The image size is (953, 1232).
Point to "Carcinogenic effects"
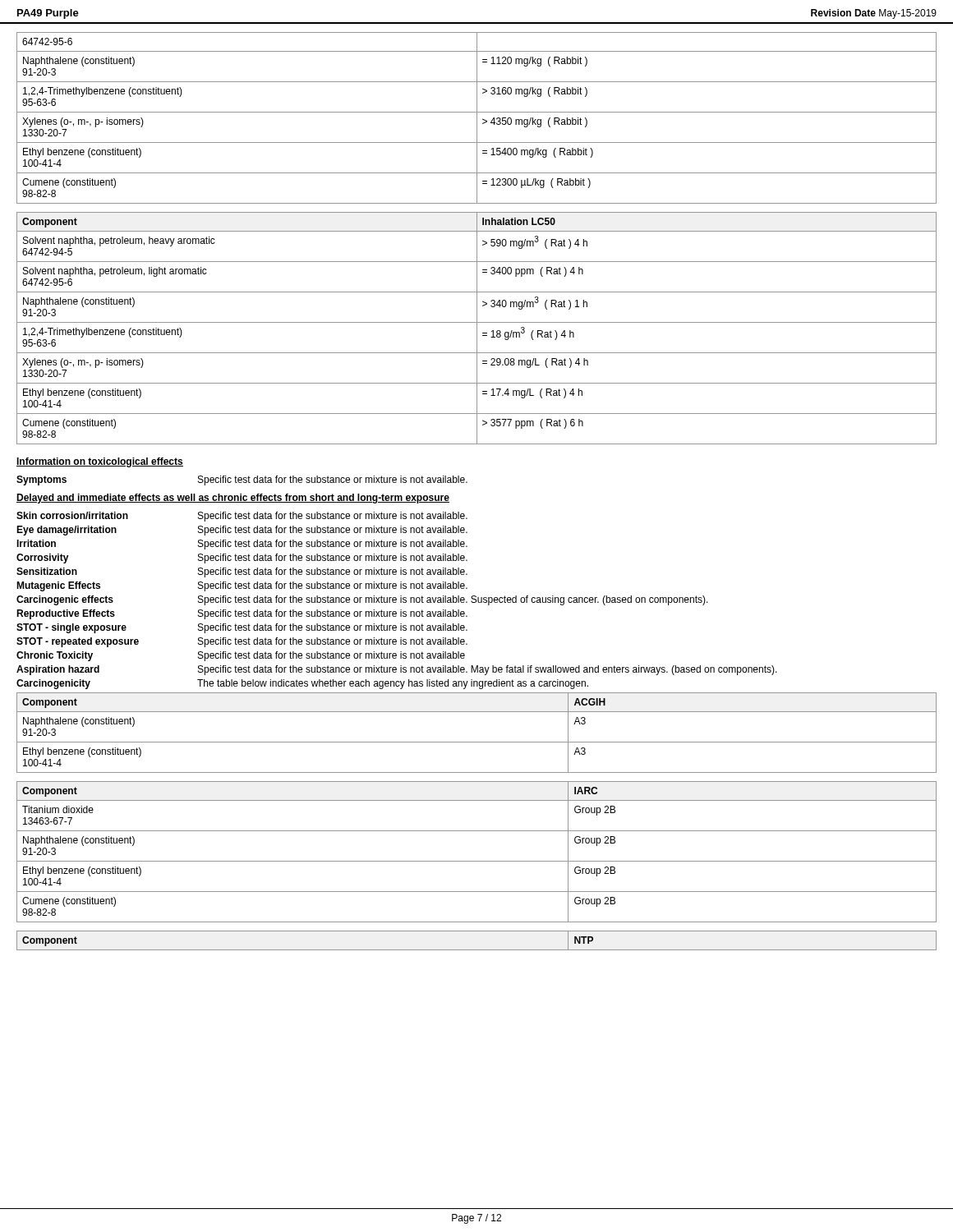[x=65, y=600]
